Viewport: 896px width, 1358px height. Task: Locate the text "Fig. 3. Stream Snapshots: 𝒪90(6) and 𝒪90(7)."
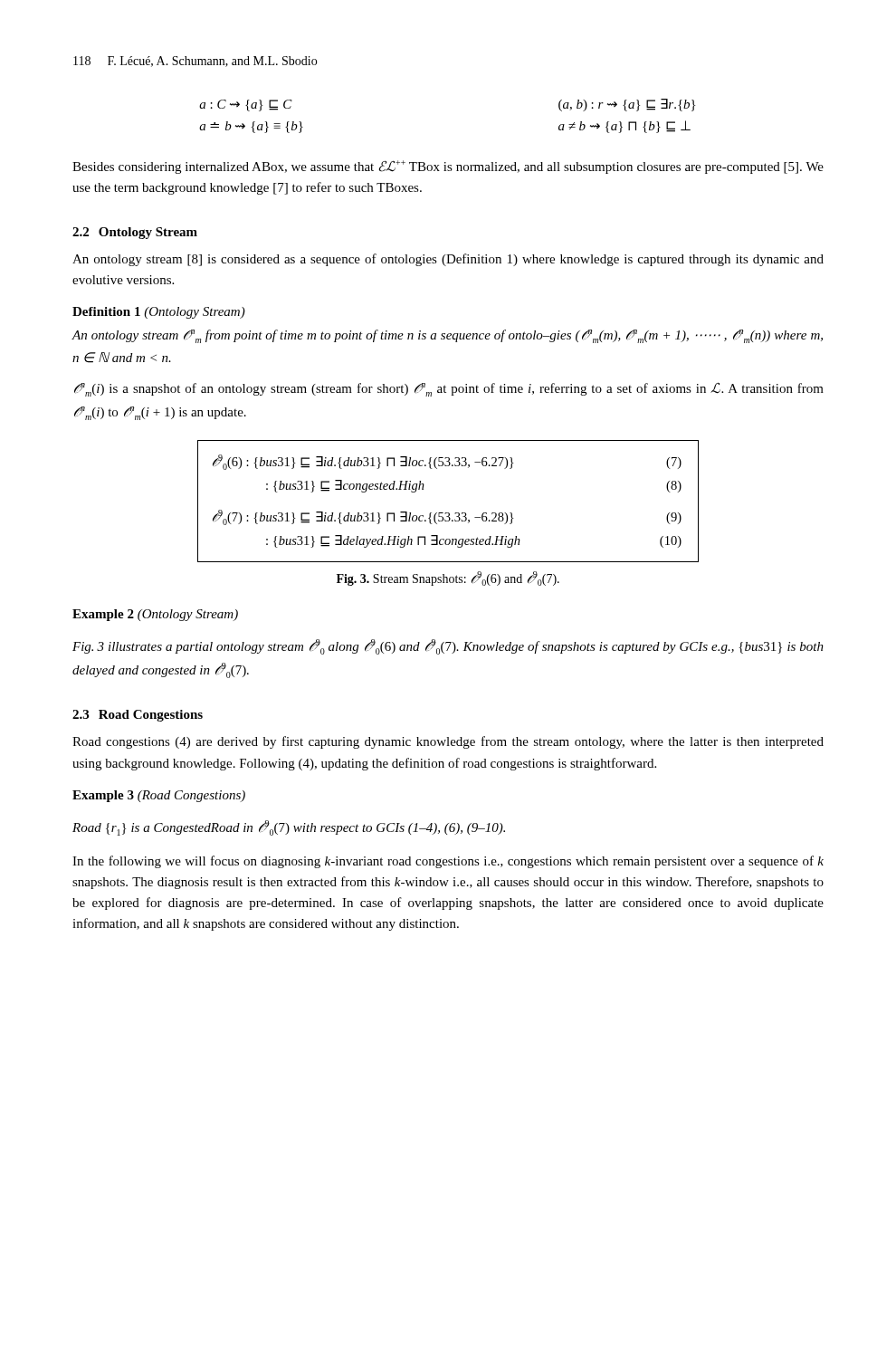click(448, 578)
